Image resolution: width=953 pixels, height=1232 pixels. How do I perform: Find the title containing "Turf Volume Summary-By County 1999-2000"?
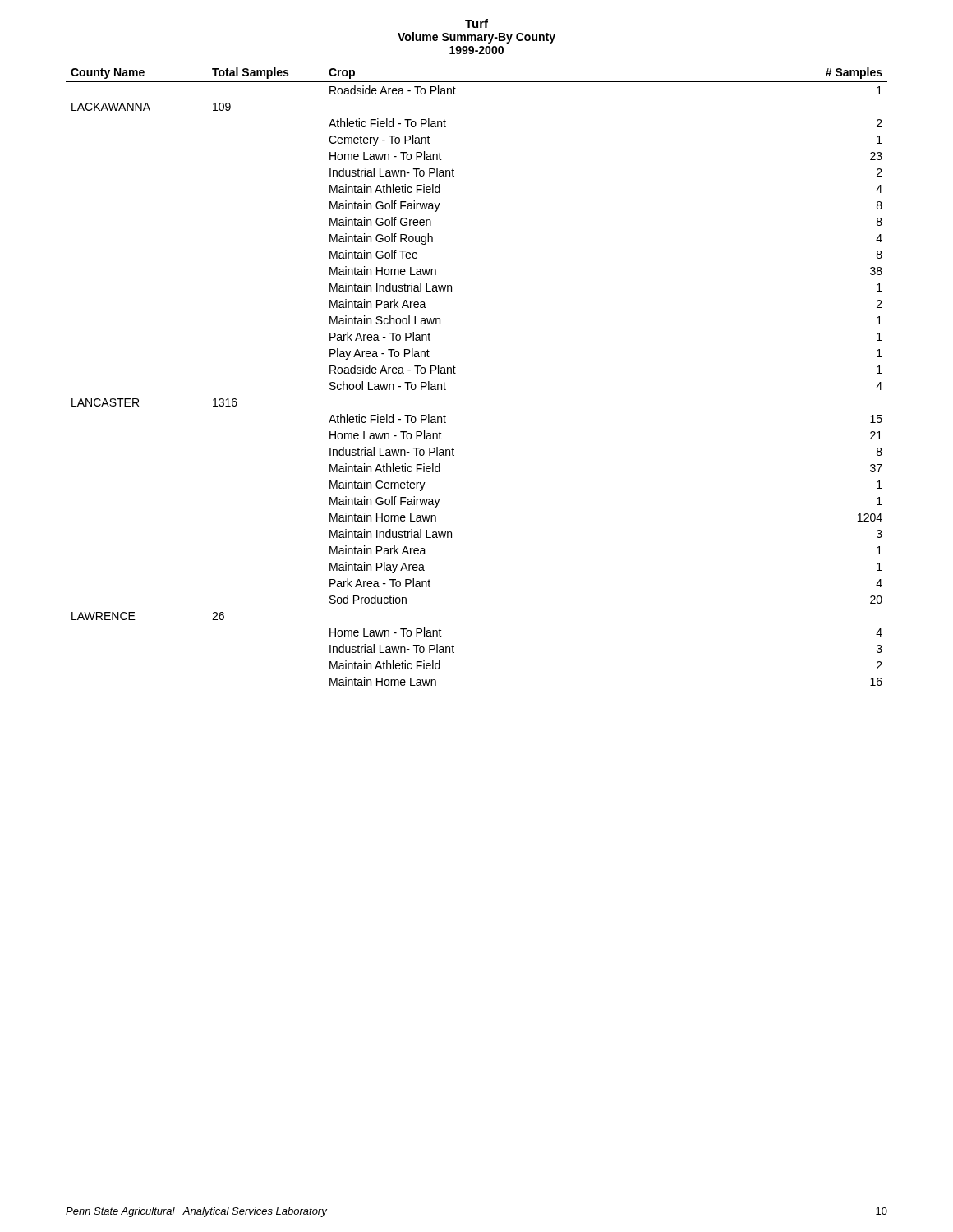pos(476,37)
